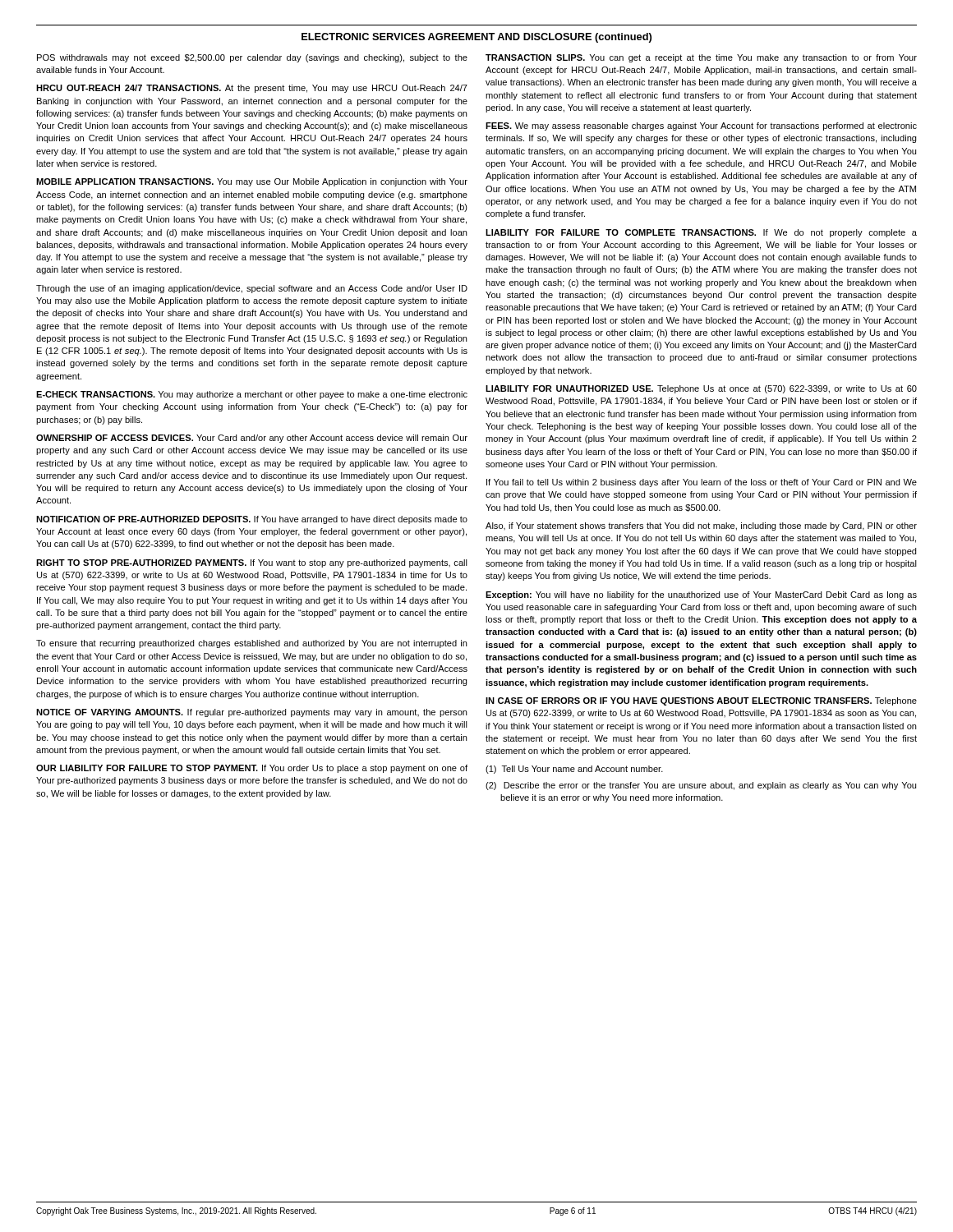Click on the region starting "NOTIFICATION OF PRE-AUTHORIZED DEPOSITS."
This screenshot has height=1232, width=953.
coord(252,531)
